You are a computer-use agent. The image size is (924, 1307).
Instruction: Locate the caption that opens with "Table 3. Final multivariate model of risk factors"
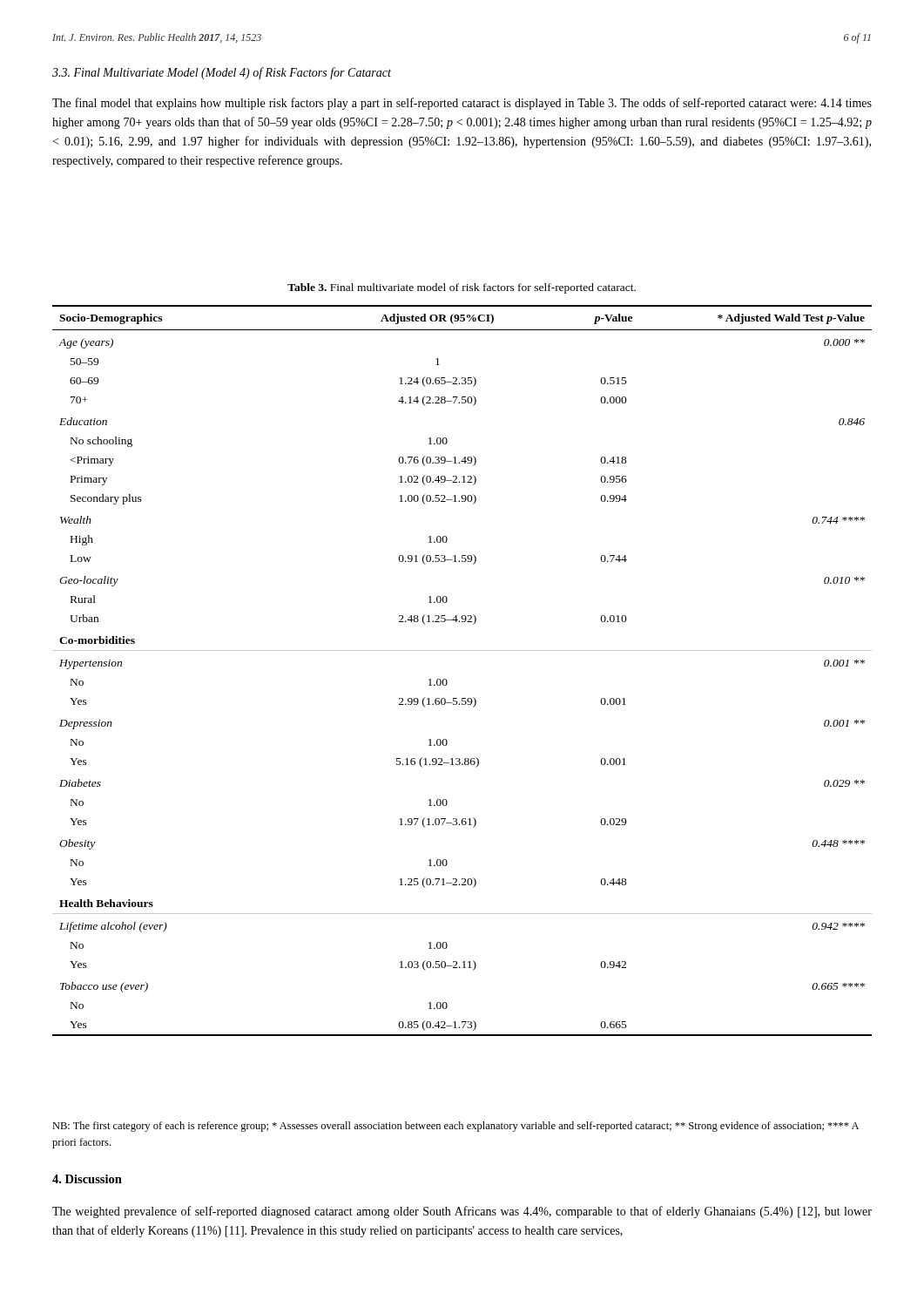click(x=462, y=287)
